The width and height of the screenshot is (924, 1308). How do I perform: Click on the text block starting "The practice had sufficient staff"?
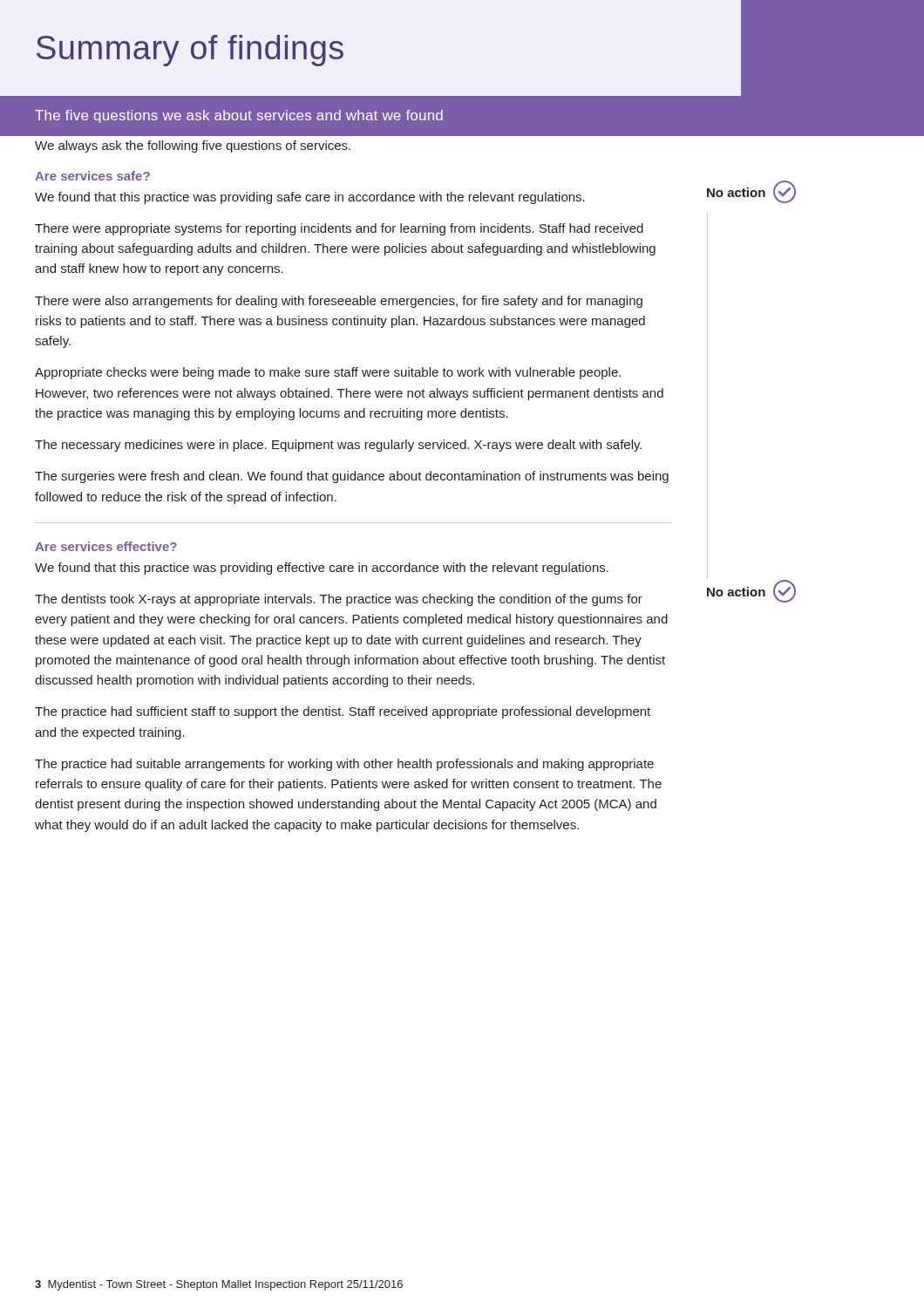(343, 721)
